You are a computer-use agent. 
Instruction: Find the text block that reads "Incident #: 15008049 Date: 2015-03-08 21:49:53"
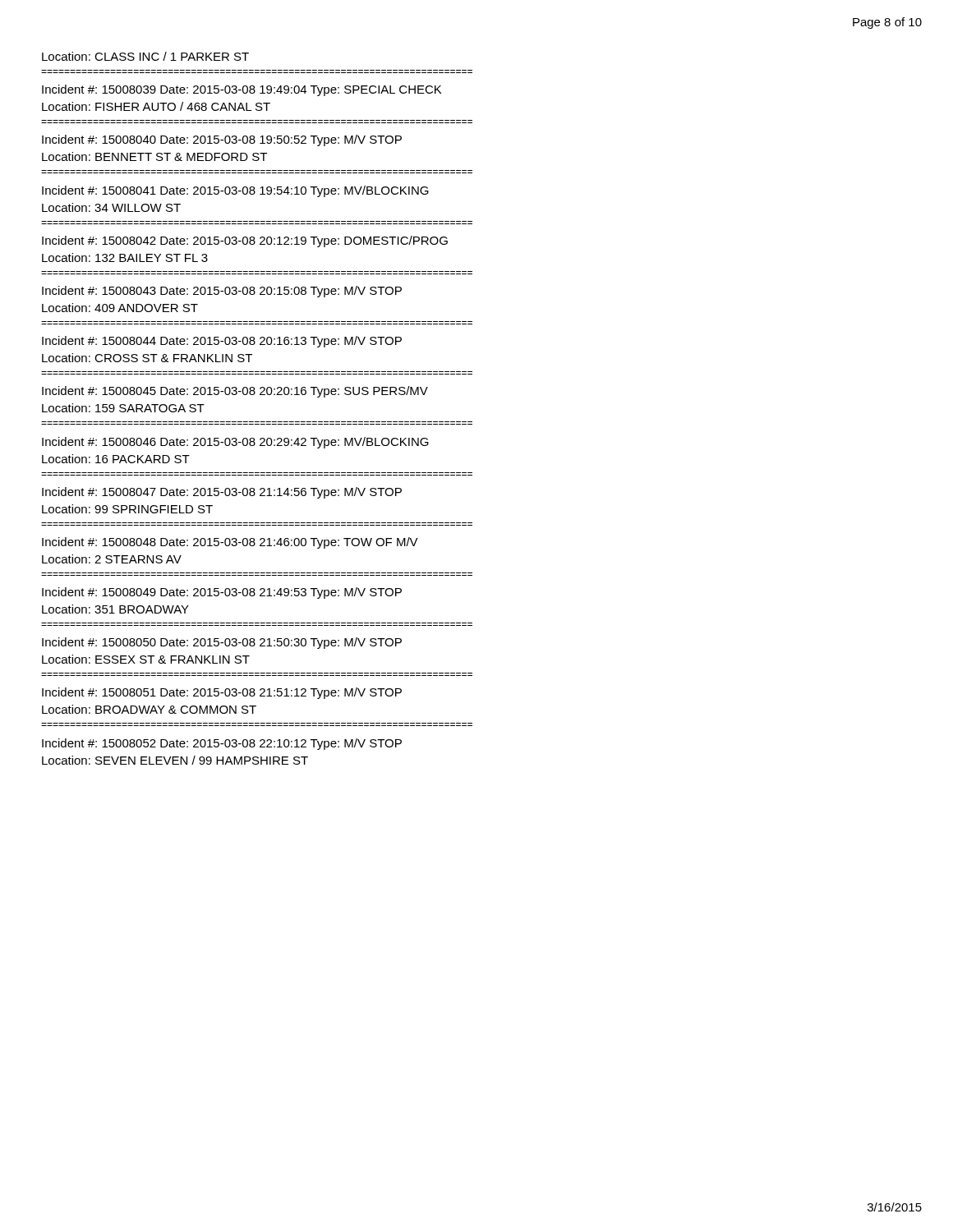(x=222, y=593)
